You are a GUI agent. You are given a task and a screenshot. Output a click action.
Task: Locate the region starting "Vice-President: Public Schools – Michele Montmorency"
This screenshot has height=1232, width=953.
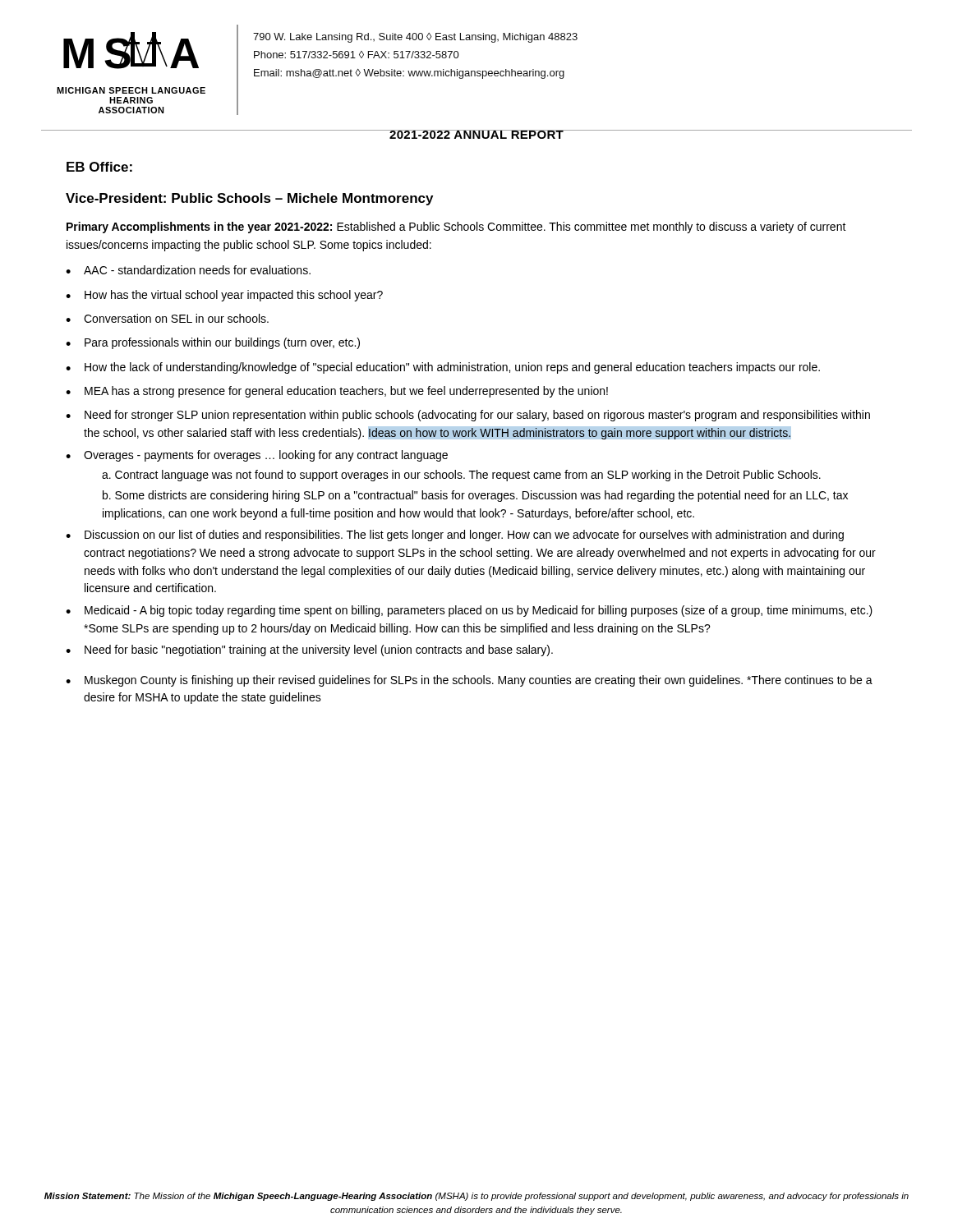click(x=250, y=198)
